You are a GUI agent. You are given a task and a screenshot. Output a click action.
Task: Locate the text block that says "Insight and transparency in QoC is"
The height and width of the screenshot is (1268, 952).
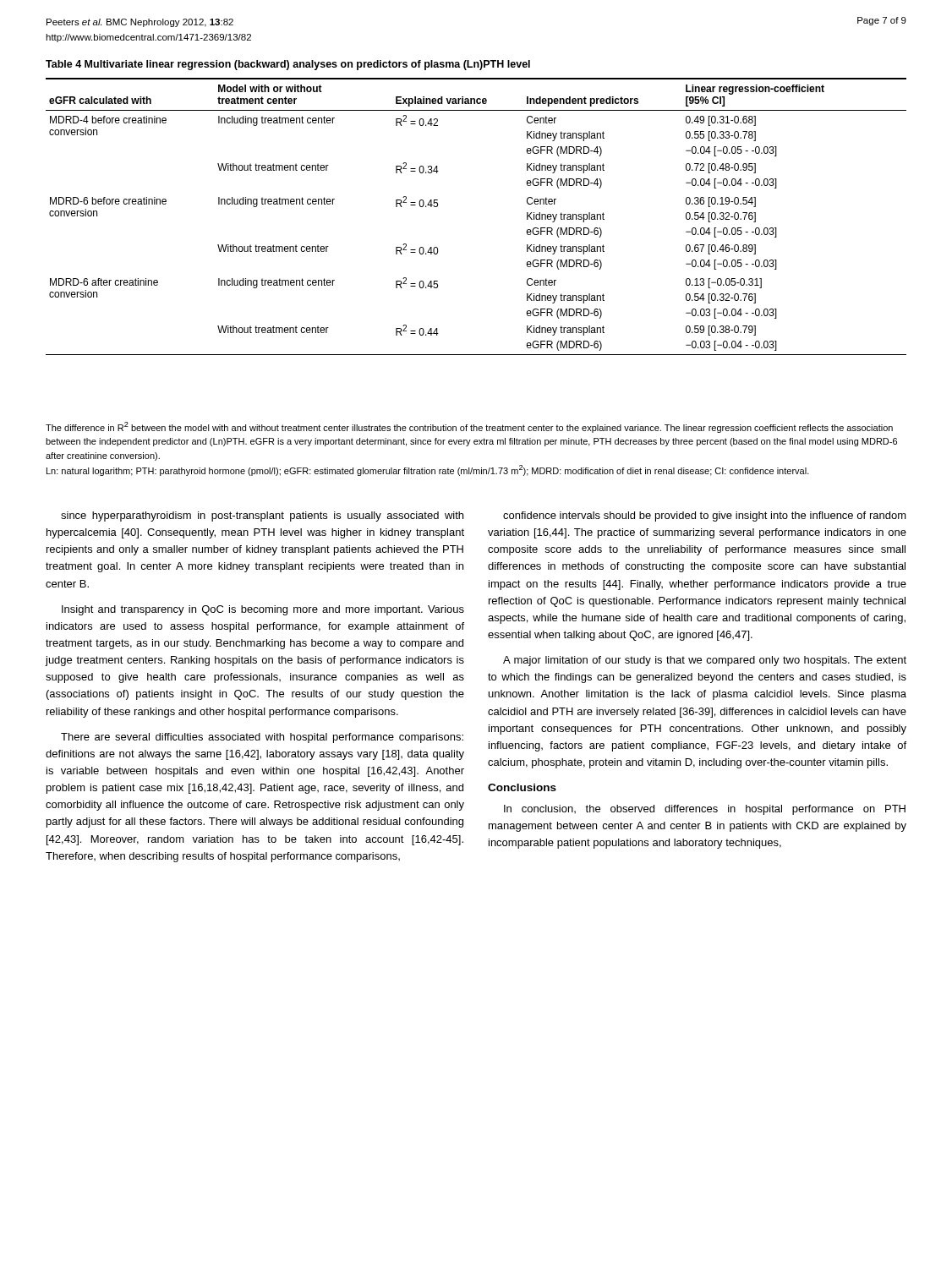pyautogui.click(x=255, y=660)
